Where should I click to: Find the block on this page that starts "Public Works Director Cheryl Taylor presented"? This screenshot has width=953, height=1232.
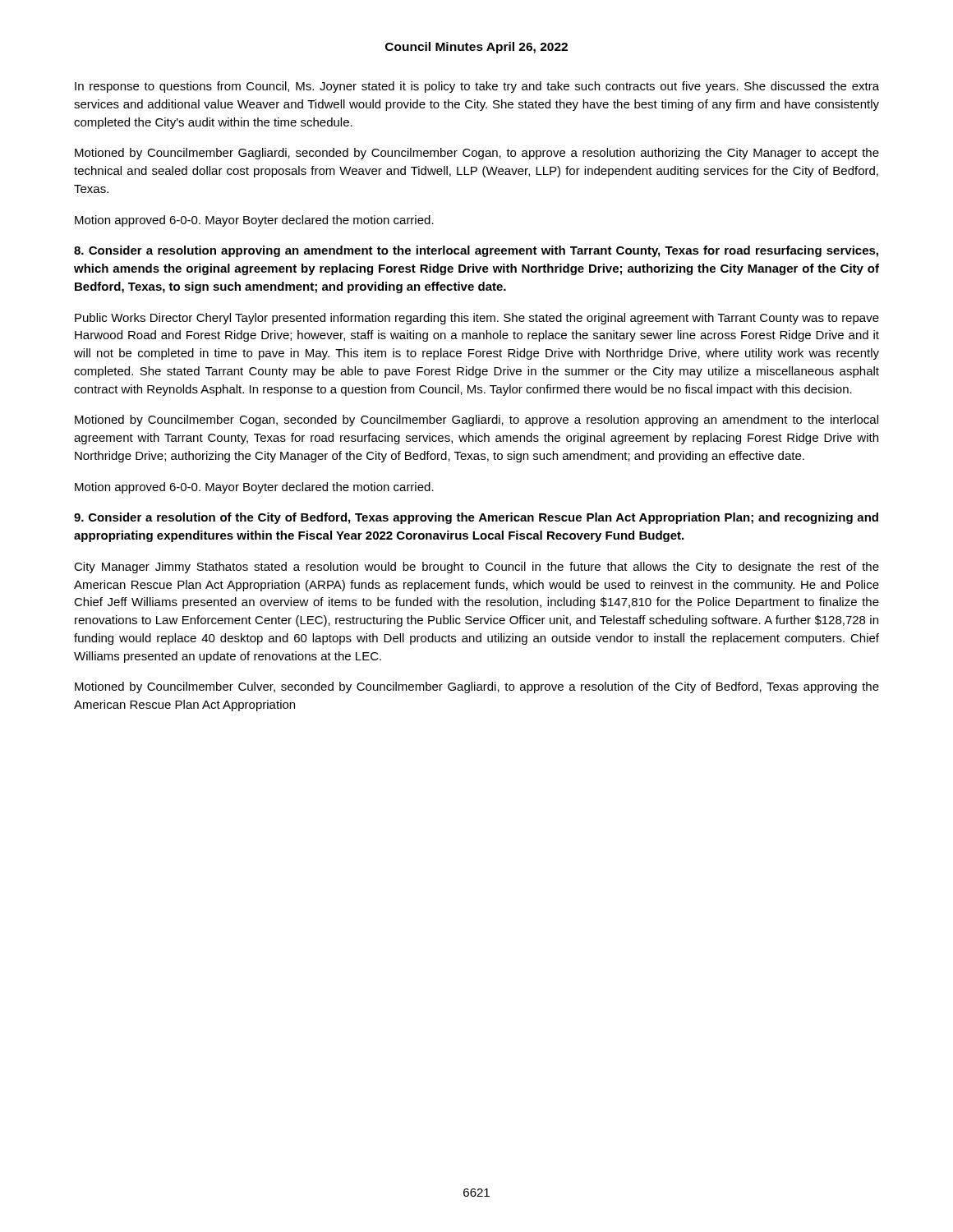tap(476, 353)
